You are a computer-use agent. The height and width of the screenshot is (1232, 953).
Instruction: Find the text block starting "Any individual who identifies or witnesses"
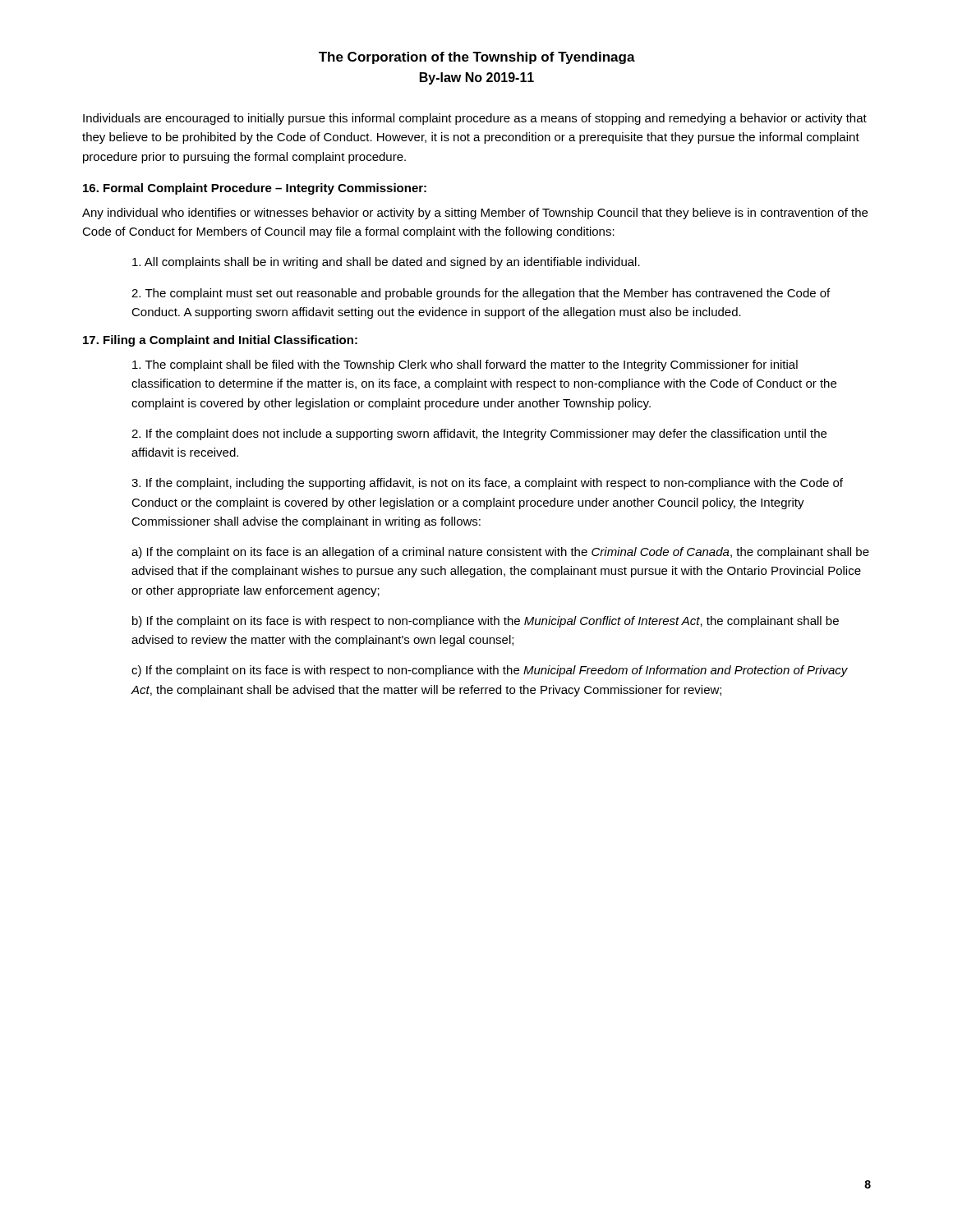point(475,222)
